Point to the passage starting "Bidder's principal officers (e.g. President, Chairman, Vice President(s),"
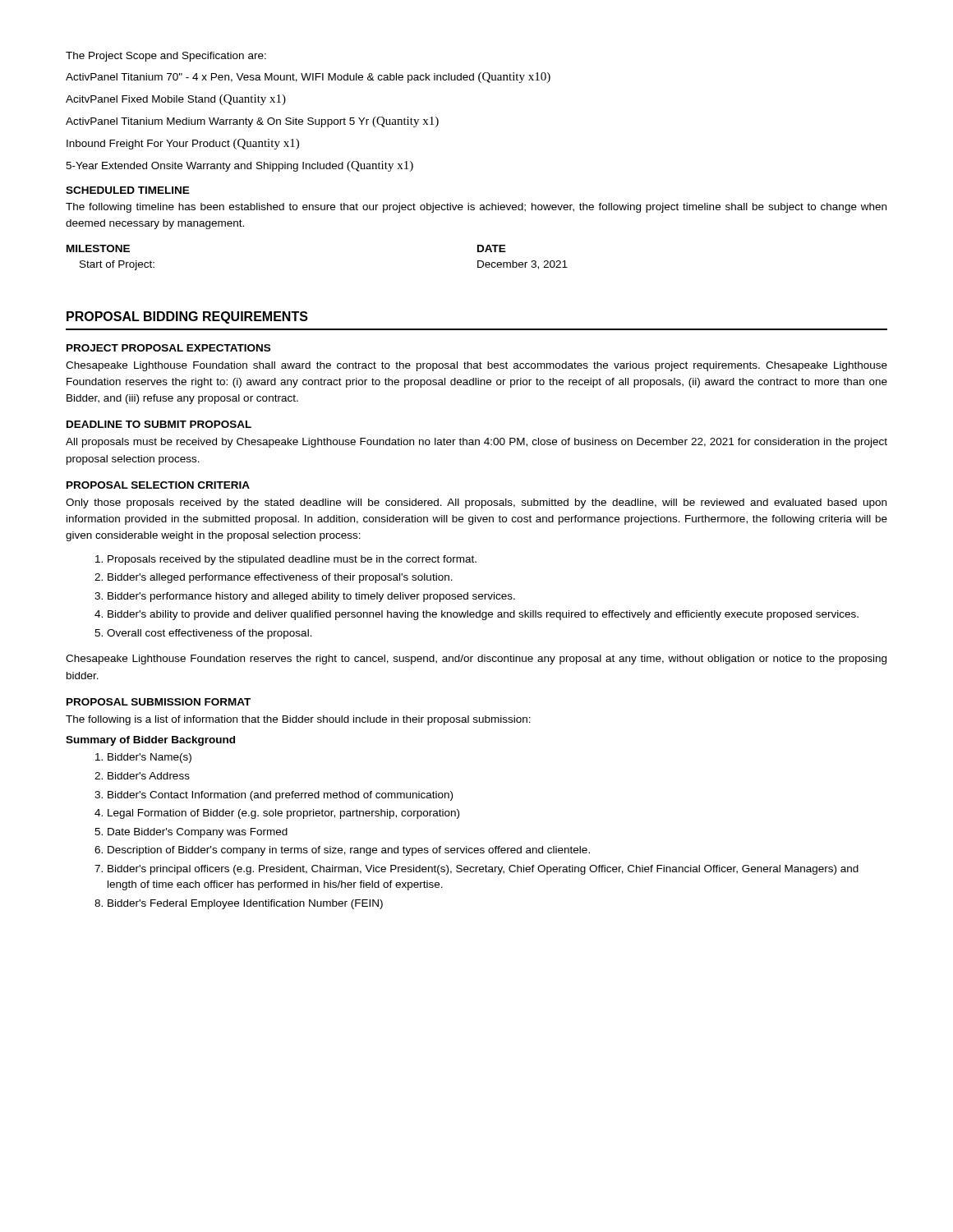Viewport: 953px width, 1232px height. 483,876
